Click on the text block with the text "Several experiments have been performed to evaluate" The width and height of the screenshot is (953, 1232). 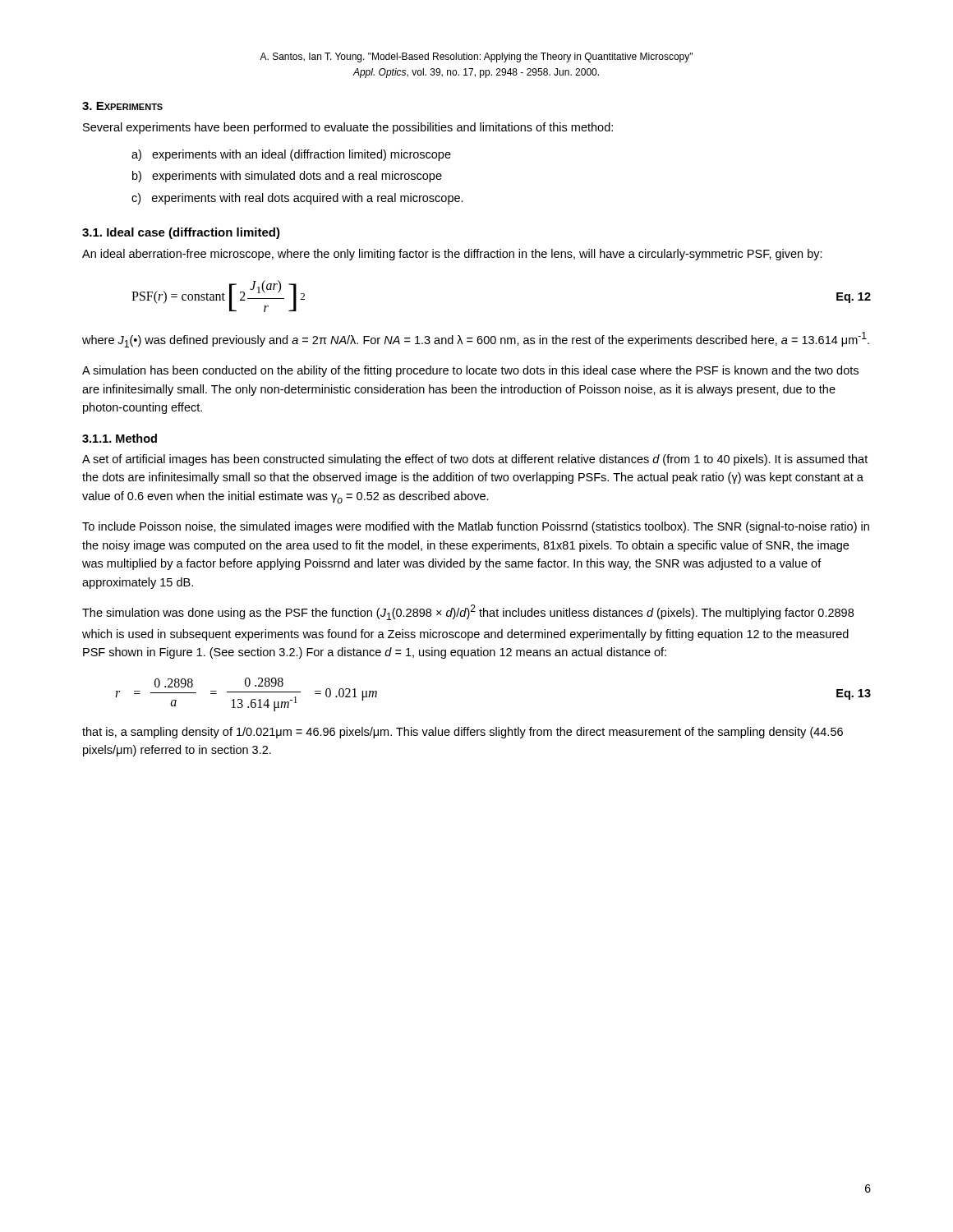click(x=348, y=128)
